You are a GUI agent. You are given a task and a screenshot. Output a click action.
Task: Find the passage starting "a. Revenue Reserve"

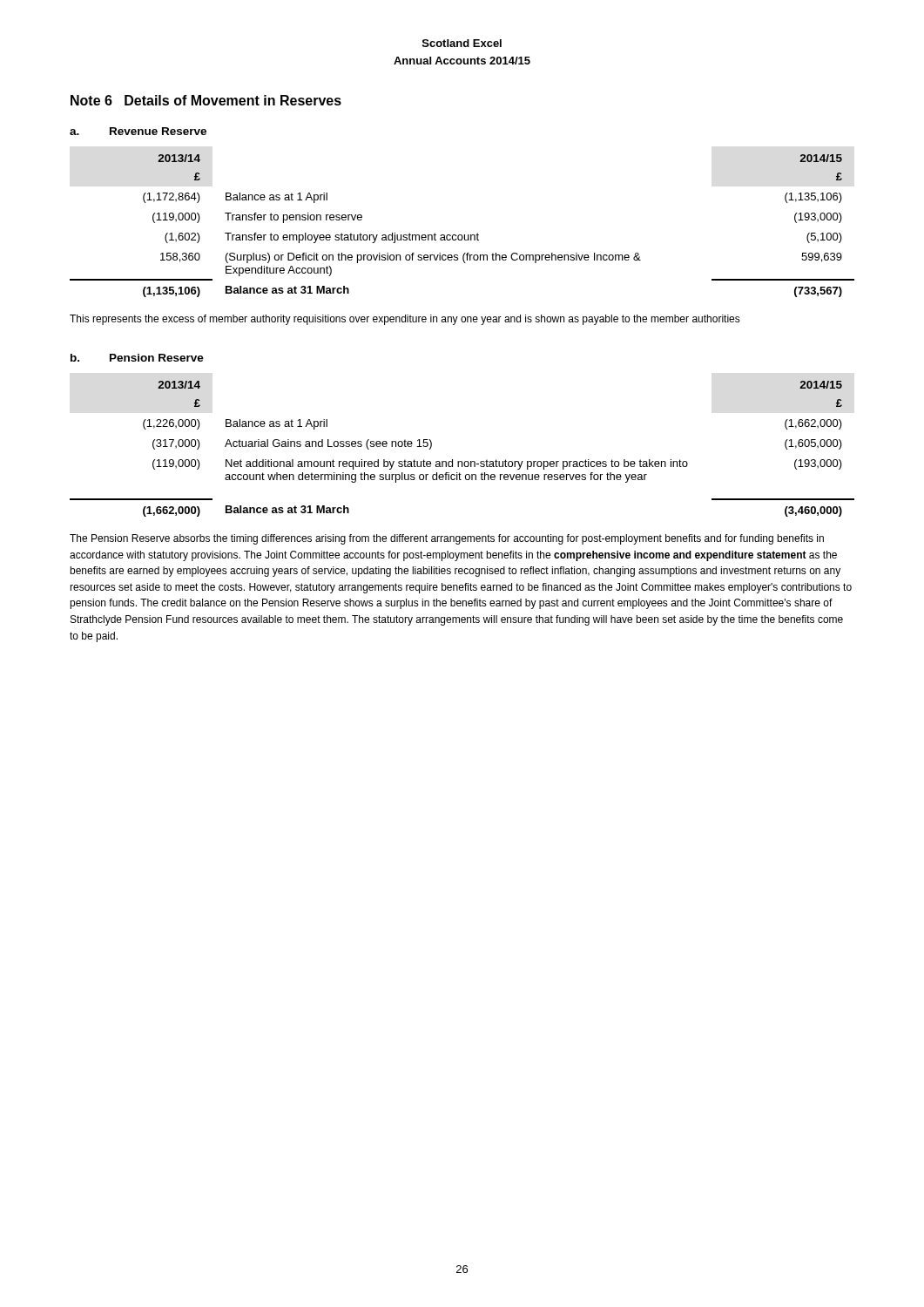pyautogui.click(x=138, y=131)
